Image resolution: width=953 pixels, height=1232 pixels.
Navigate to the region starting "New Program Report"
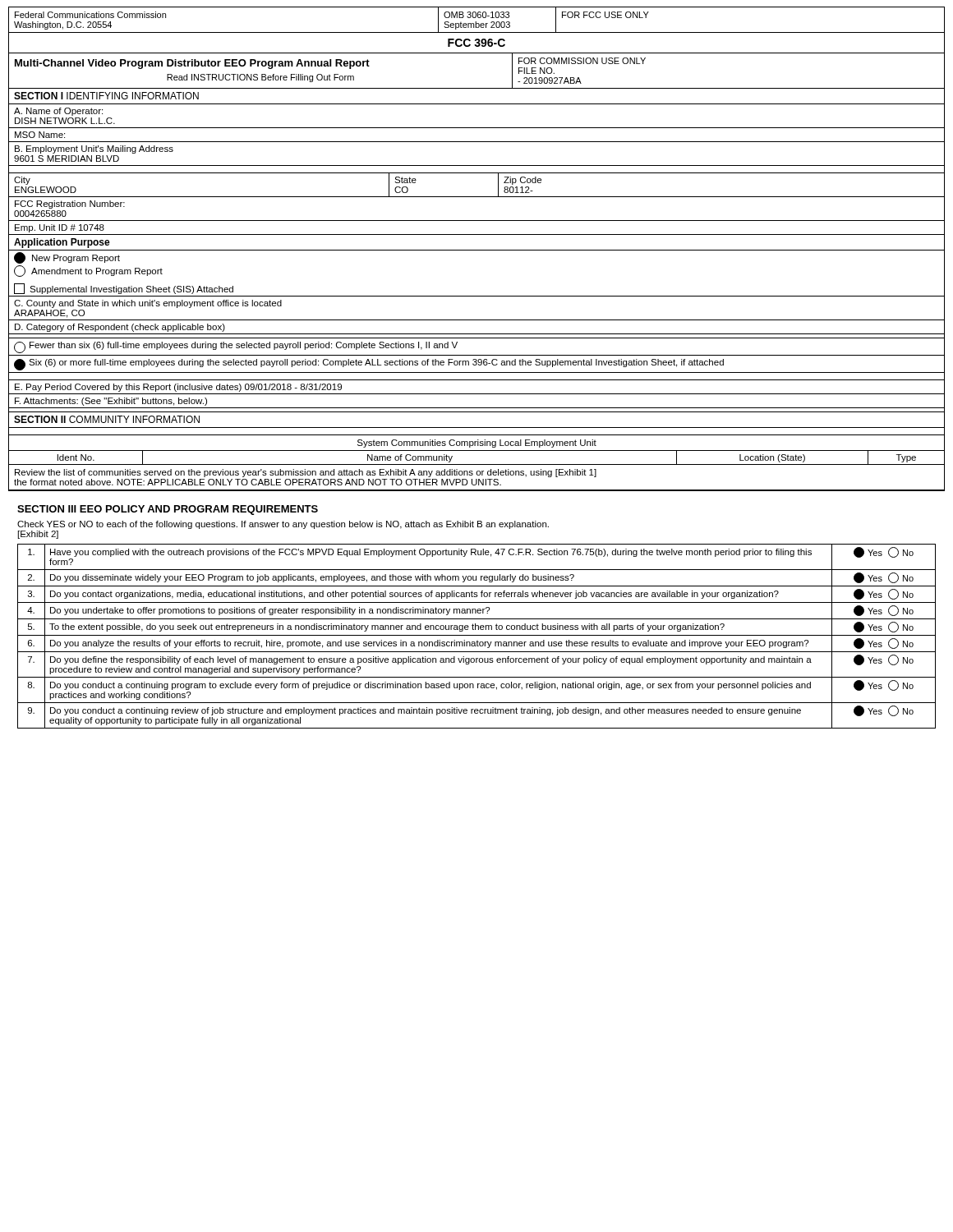pos(67,258)
